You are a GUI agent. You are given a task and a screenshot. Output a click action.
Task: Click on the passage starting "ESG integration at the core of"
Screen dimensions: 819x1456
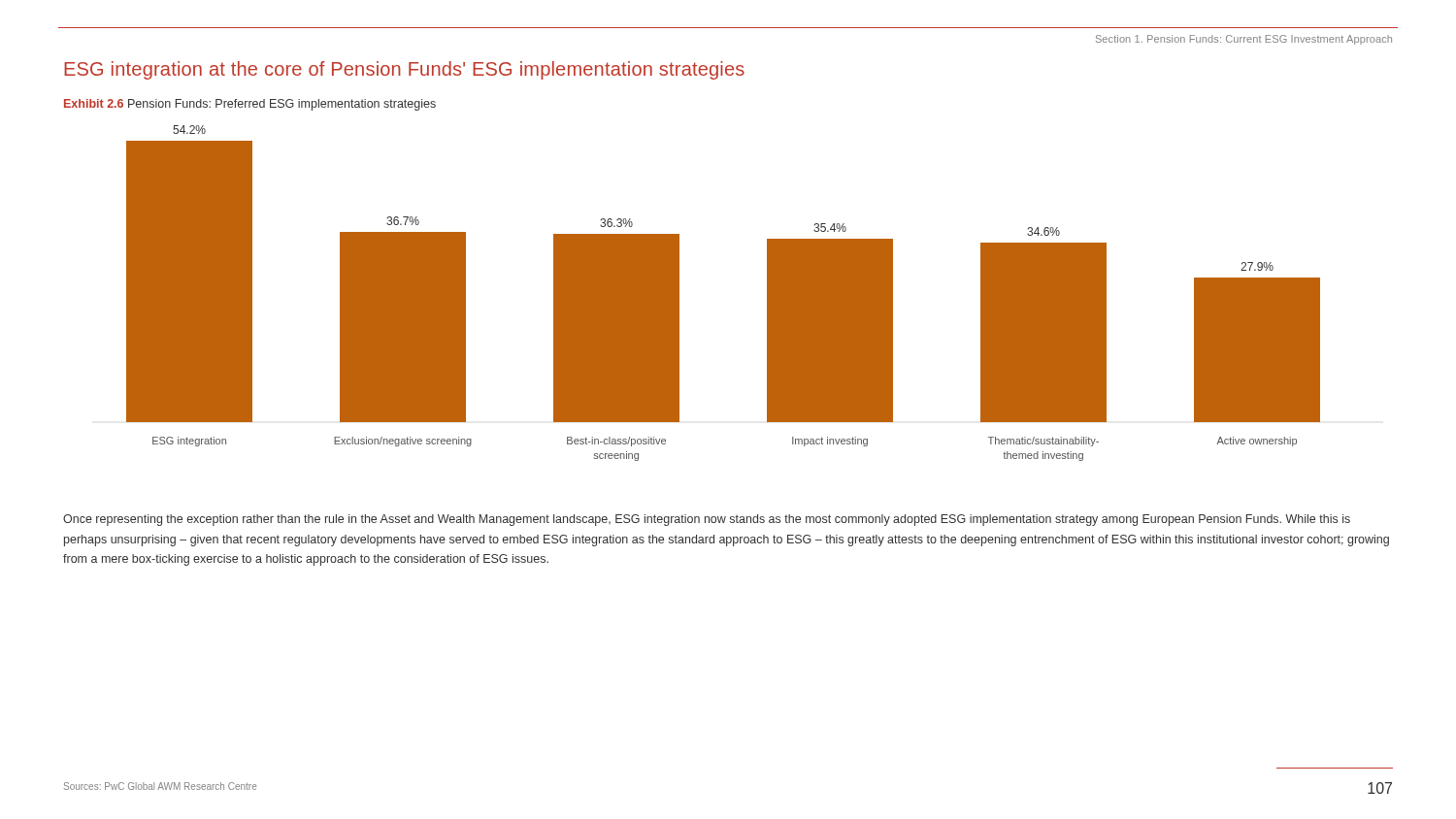[404, 69]
